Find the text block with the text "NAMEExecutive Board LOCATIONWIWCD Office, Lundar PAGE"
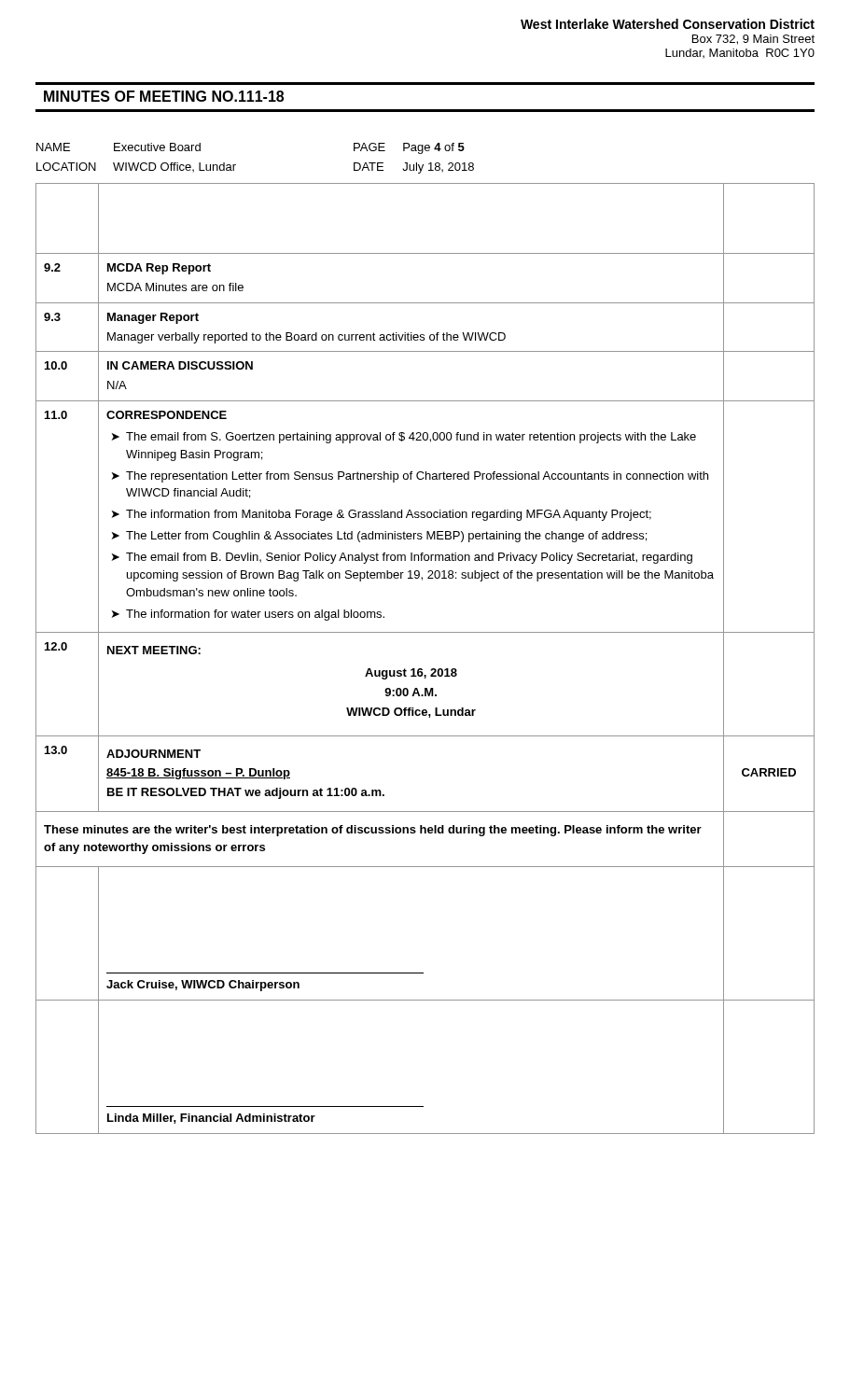This screenshot has height=1400, width=850. point(57,149)
